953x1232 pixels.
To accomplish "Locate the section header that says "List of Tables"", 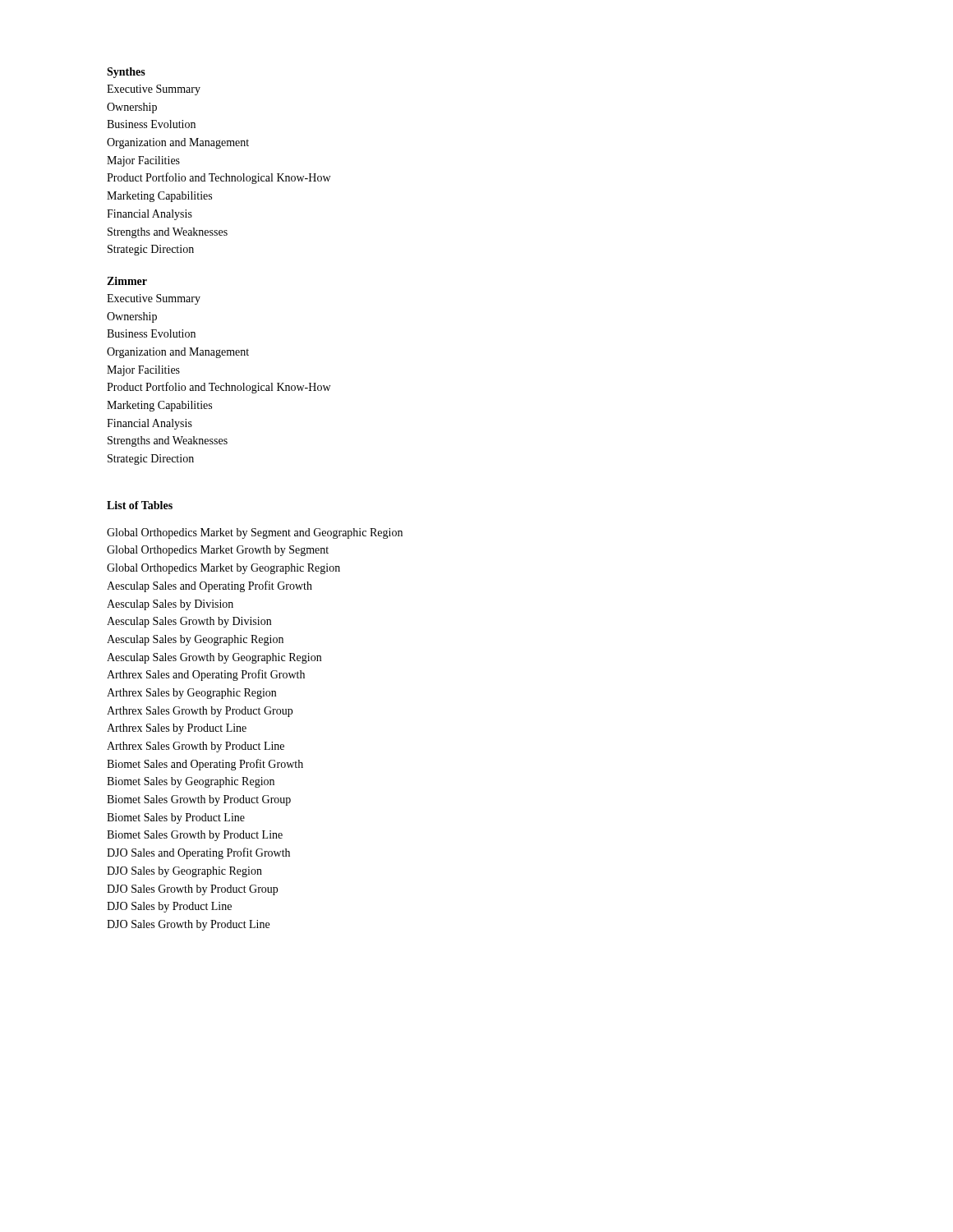I will pyautogui.click(x=140, y=505).
